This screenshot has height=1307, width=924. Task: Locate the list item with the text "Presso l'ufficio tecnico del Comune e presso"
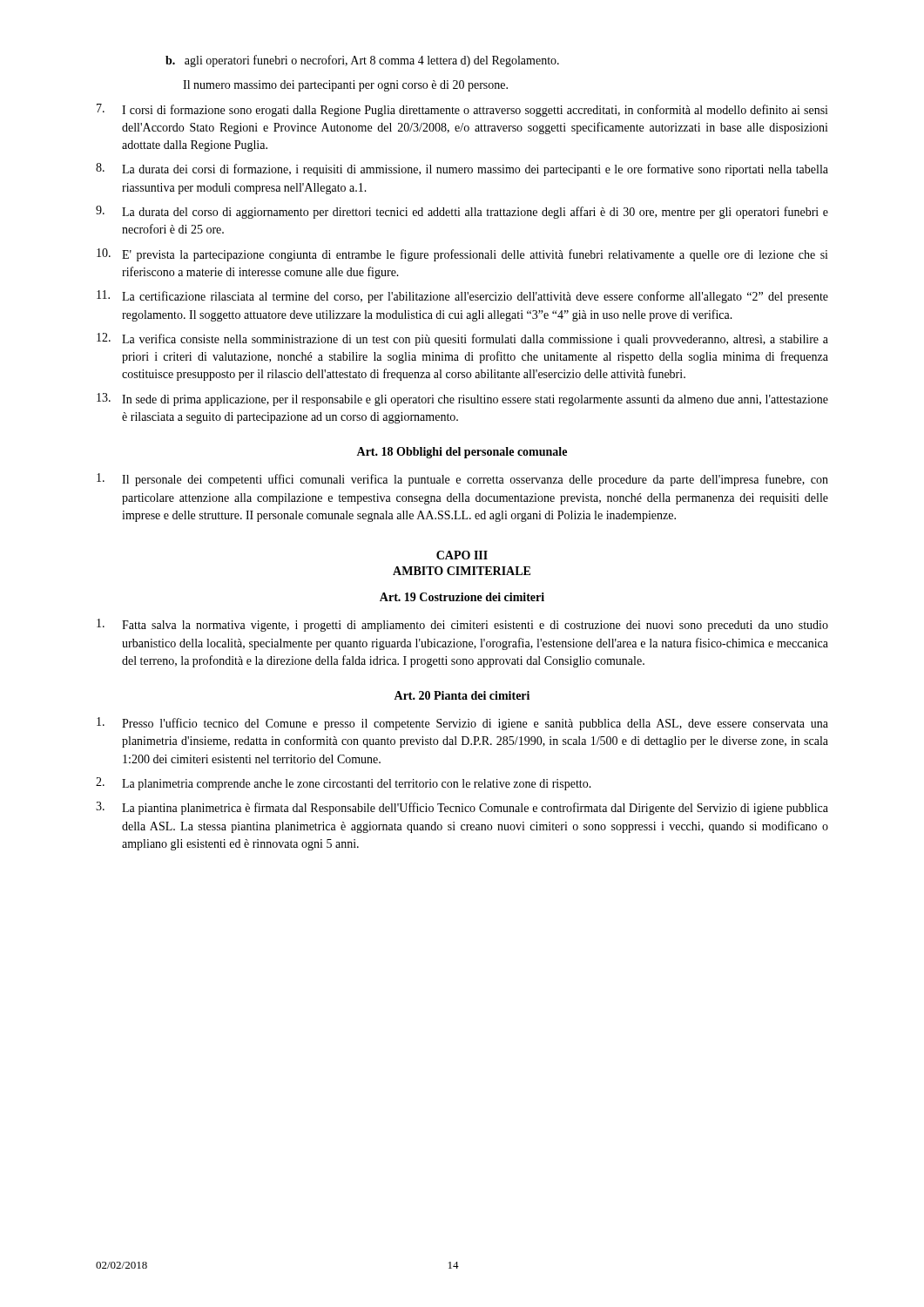pos(462,742)
